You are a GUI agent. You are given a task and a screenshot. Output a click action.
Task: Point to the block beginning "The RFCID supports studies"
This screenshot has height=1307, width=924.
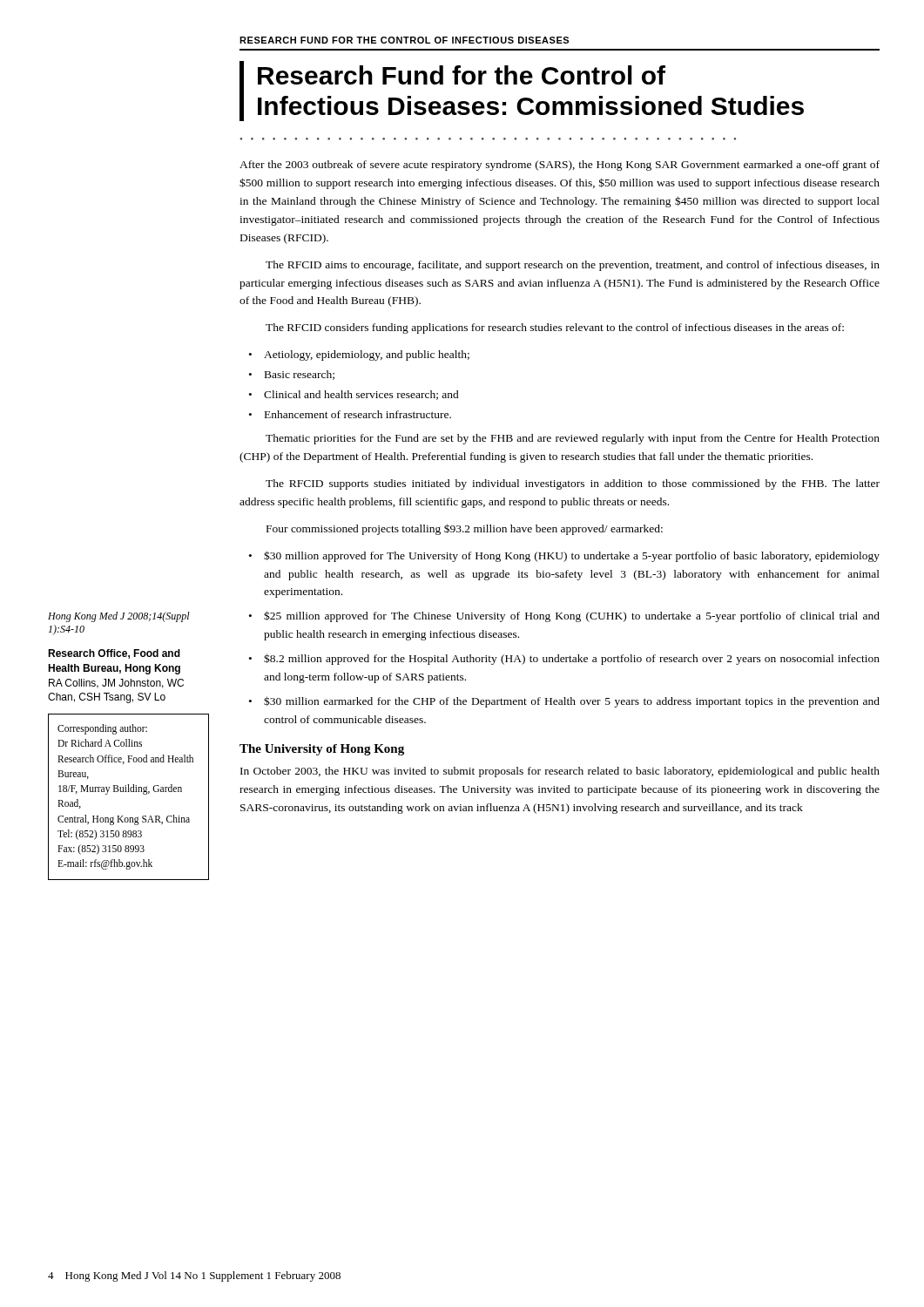560,492
